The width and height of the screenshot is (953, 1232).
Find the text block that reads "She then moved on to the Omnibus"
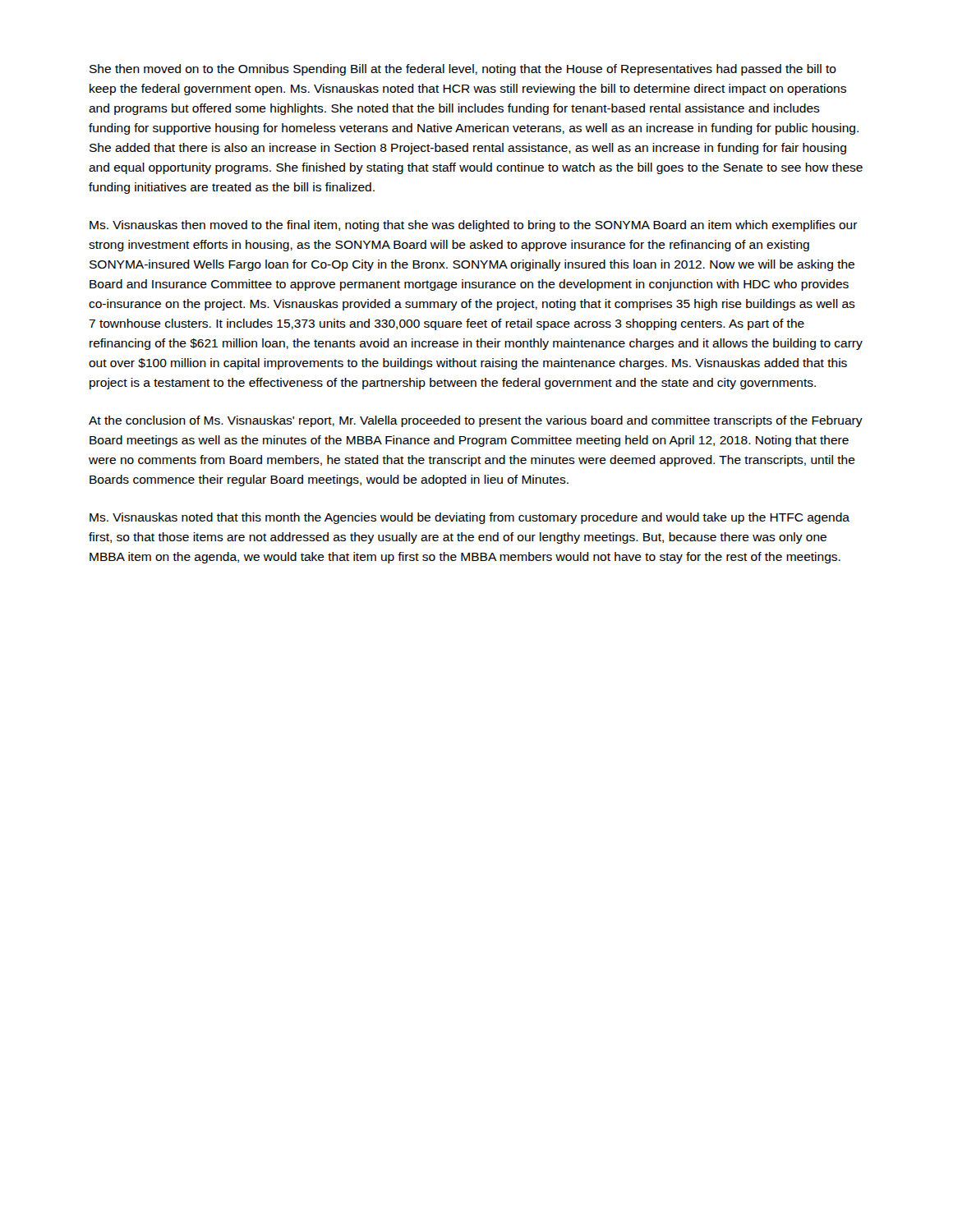point(476,128)
